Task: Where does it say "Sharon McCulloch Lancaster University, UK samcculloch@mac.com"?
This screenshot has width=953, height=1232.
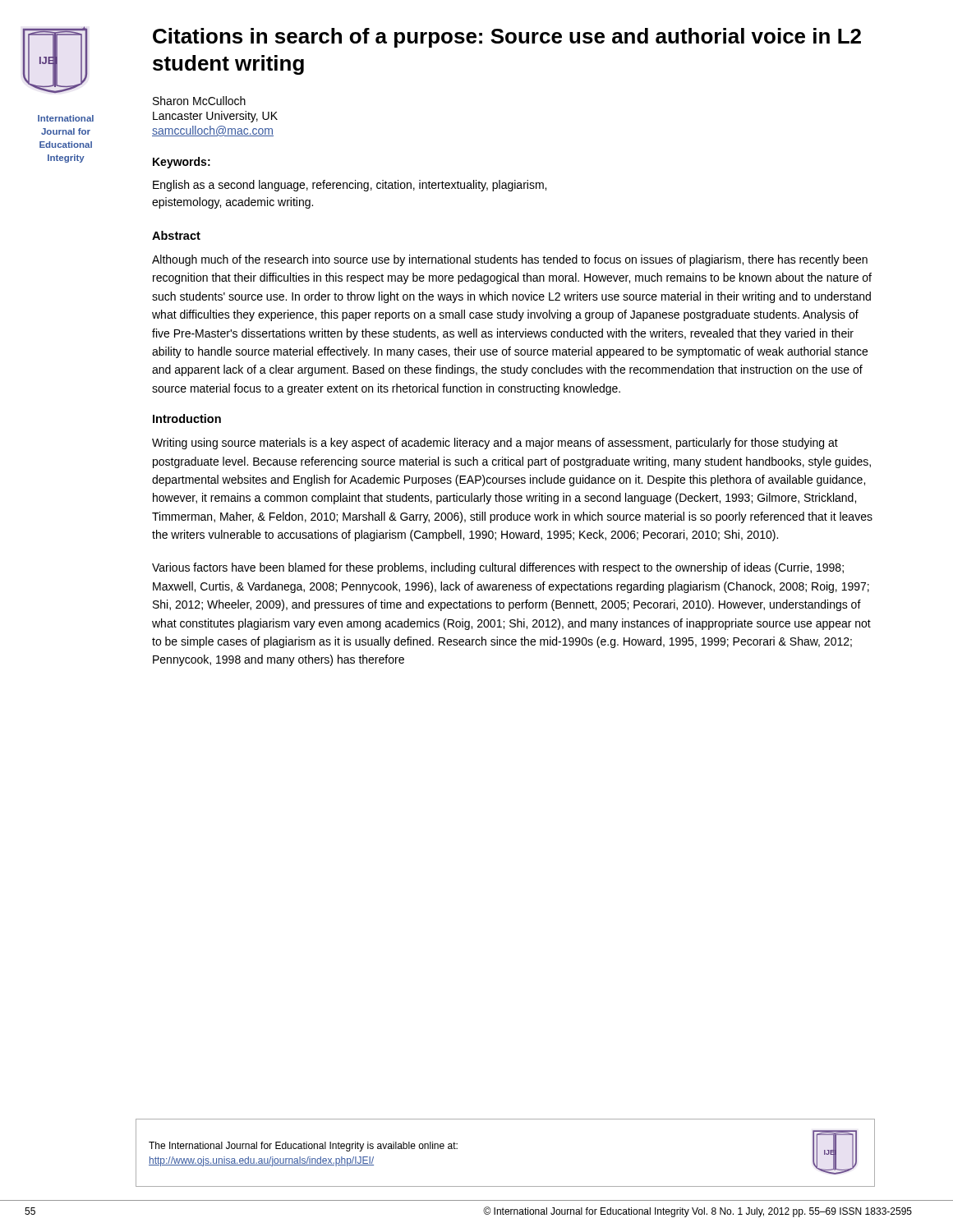Action: pyautogui.click(x=199, y=101)
